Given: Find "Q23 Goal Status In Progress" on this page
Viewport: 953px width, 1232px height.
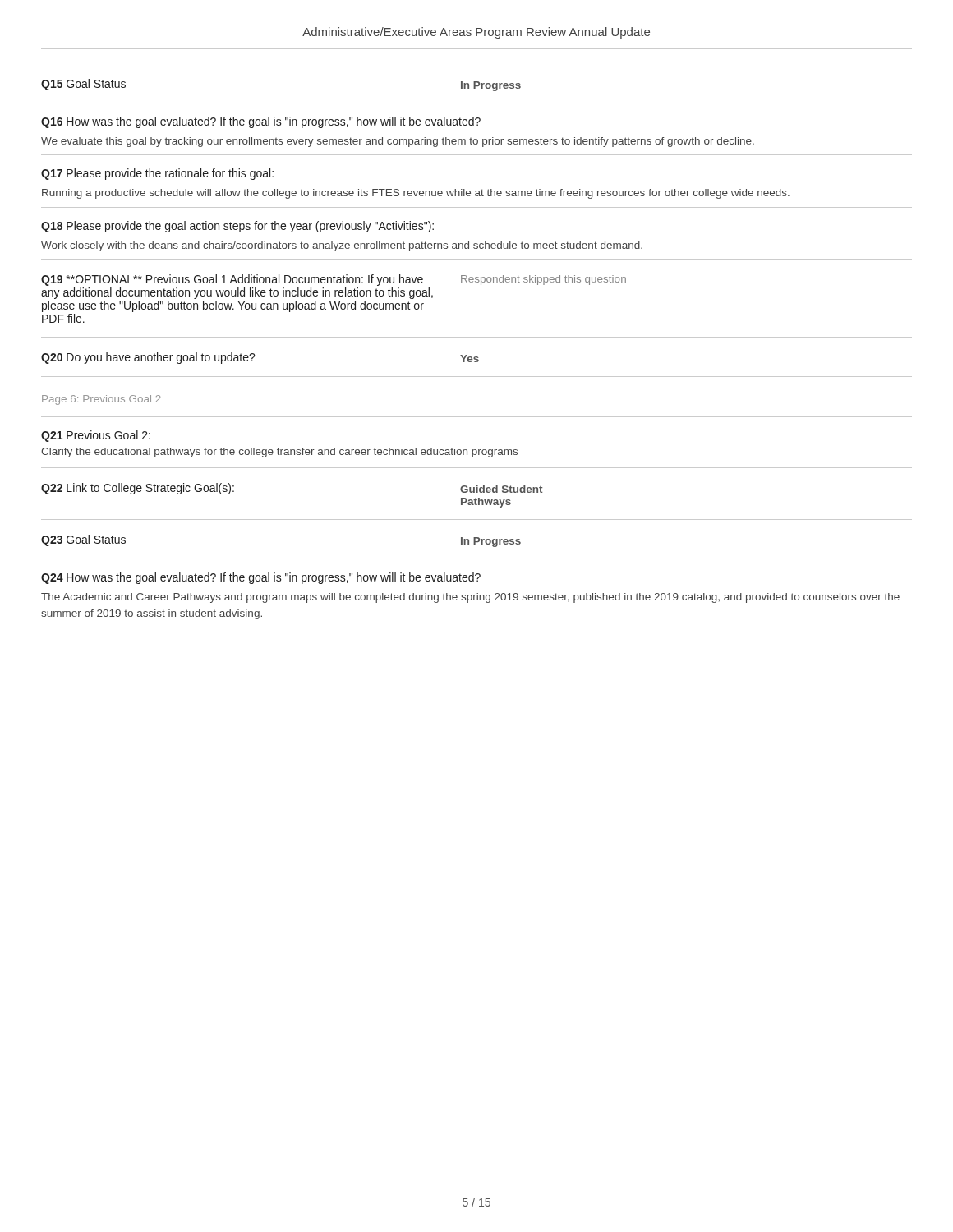Looking at the screenshot, I should (x=476, y=540).
